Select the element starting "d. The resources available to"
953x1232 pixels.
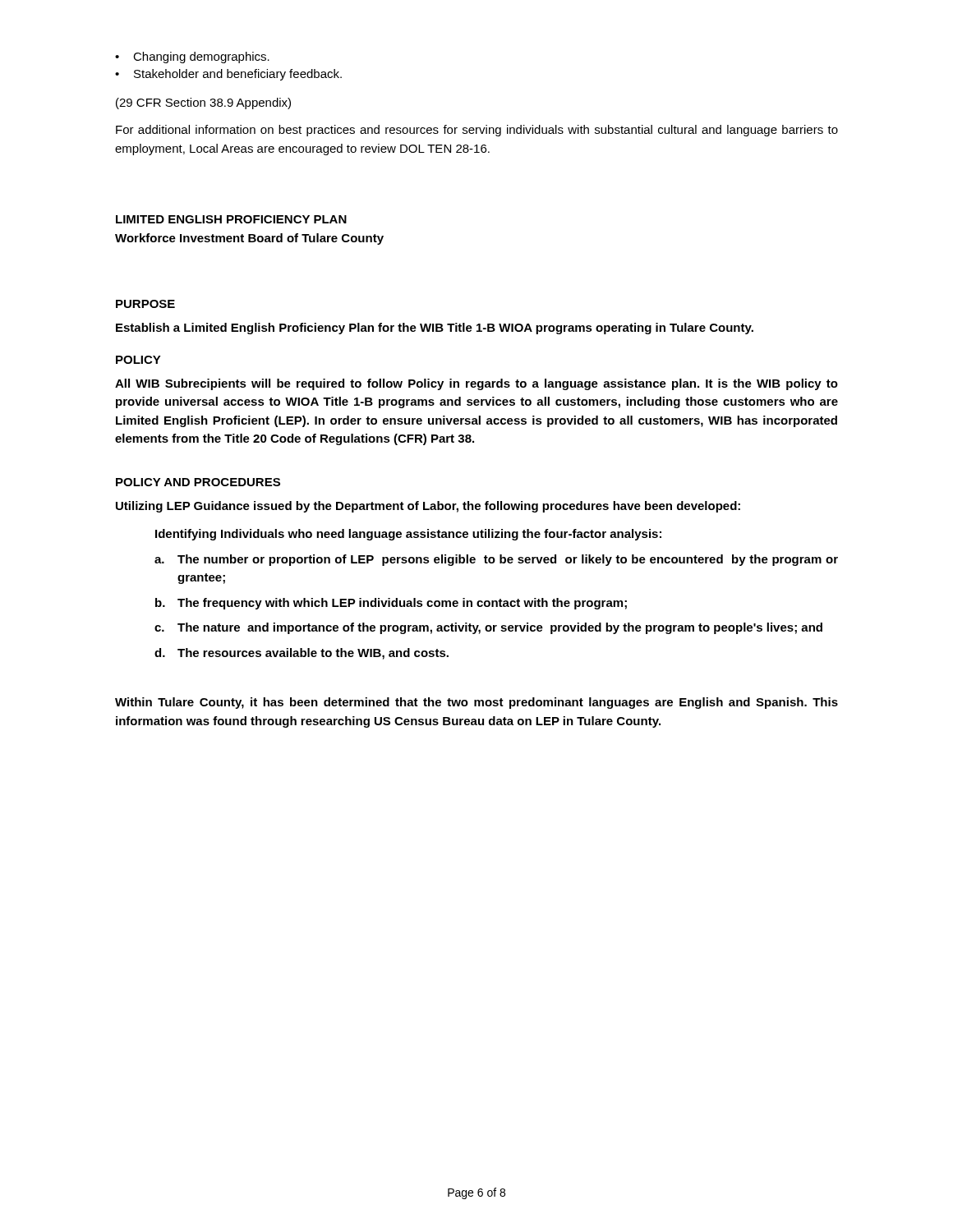[302, 654]
